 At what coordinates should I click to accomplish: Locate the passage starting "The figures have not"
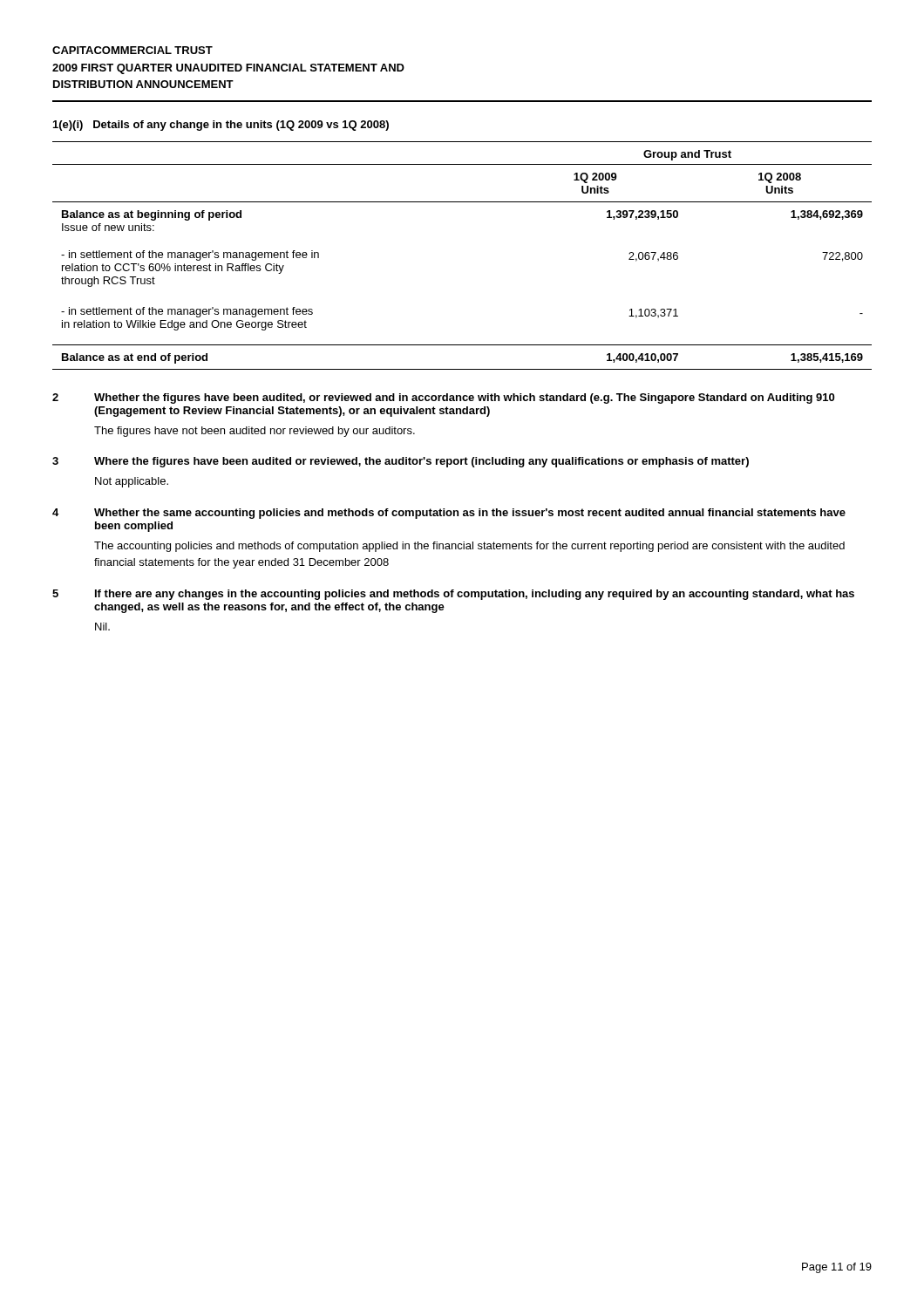(x=255, y=430)
